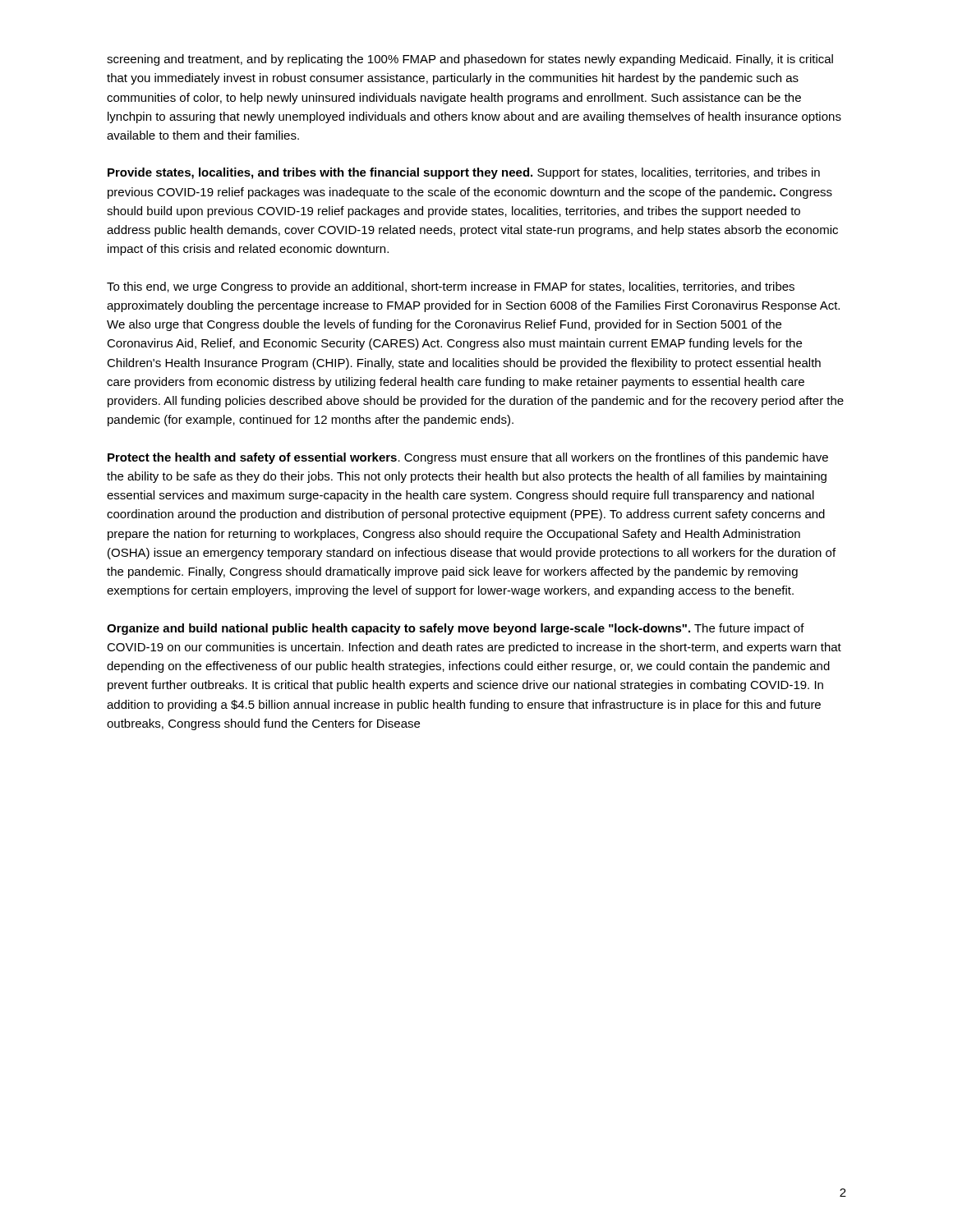Find the block starting "screening and treatment, and by replicating"
953x1232 pixels.
474,97
